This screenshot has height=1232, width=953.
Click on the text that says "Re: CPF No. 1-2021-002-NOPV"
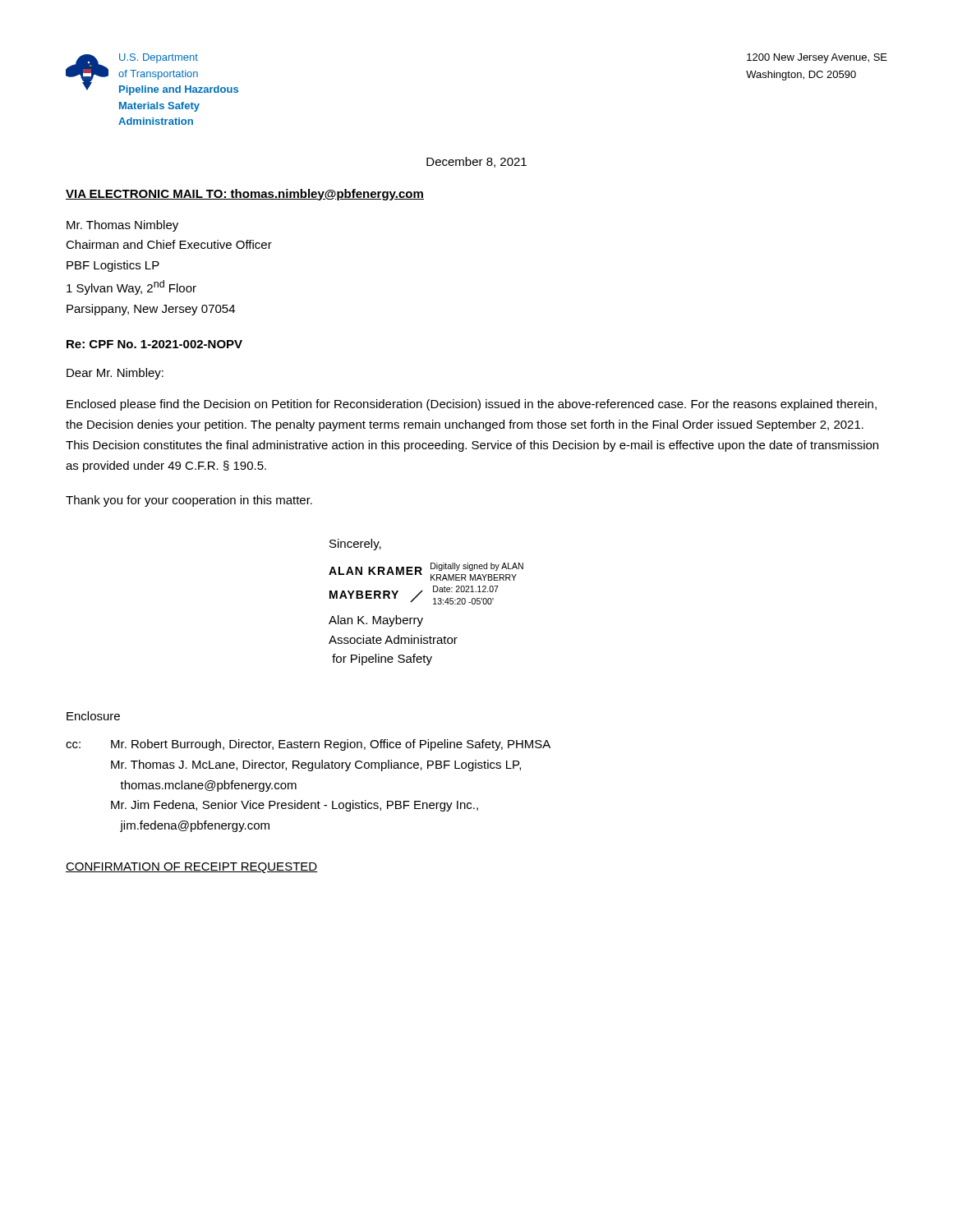tap(154, 344)
